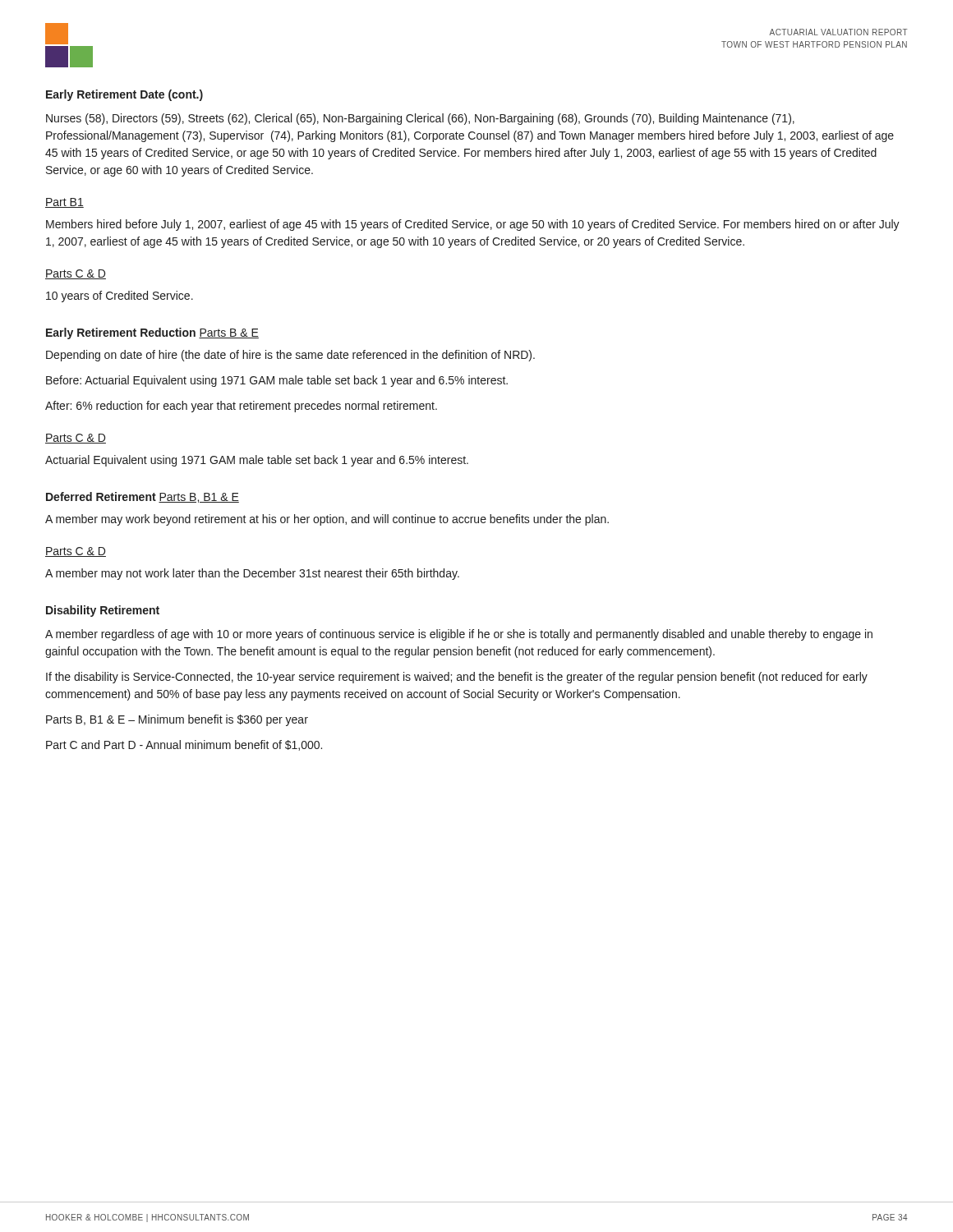Locate the text block containing "If the disability is"
The width and height of the screenshot is (953, 1232).
476,686
